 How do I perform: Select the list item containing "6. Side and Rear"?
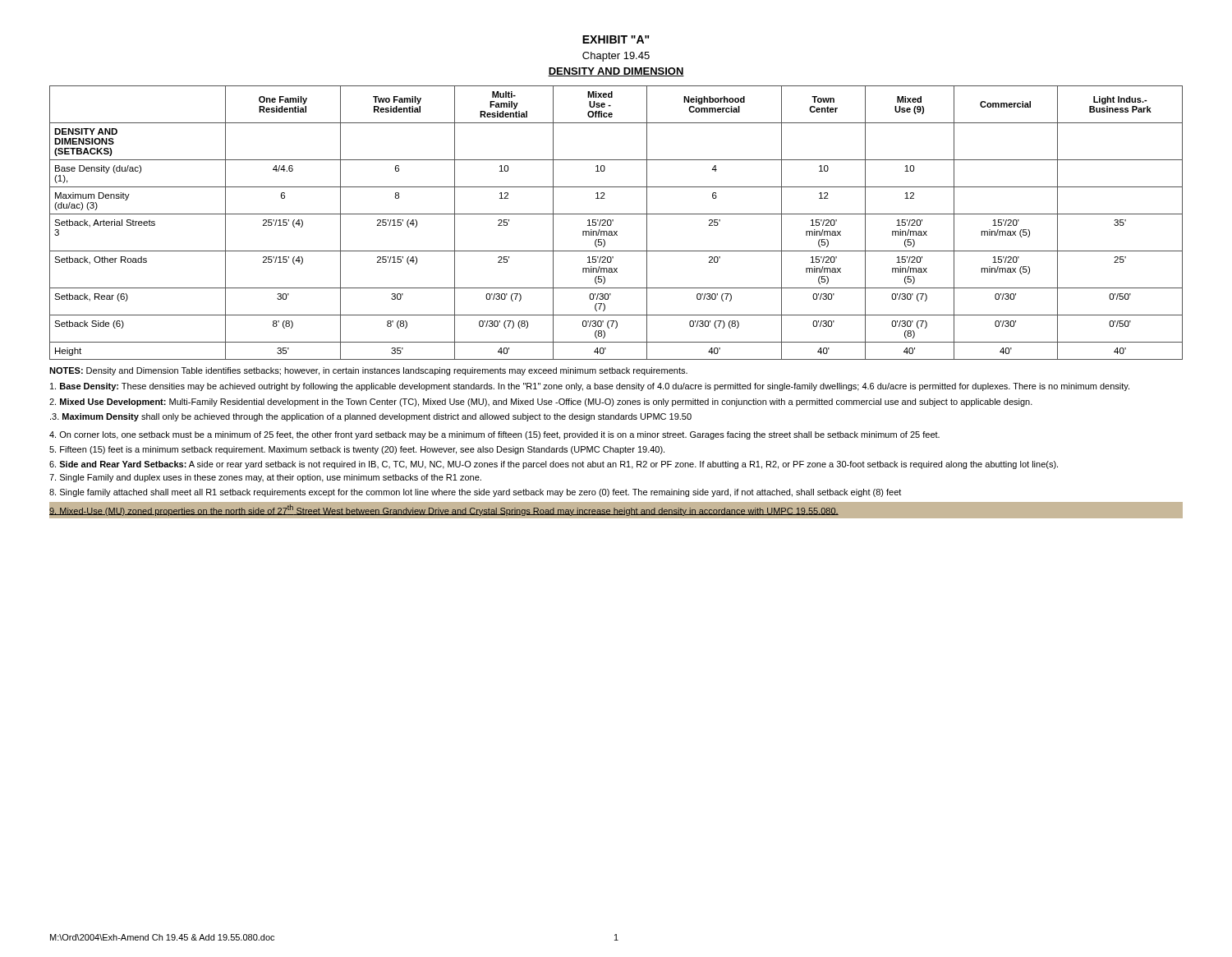(x=554, y=471)
